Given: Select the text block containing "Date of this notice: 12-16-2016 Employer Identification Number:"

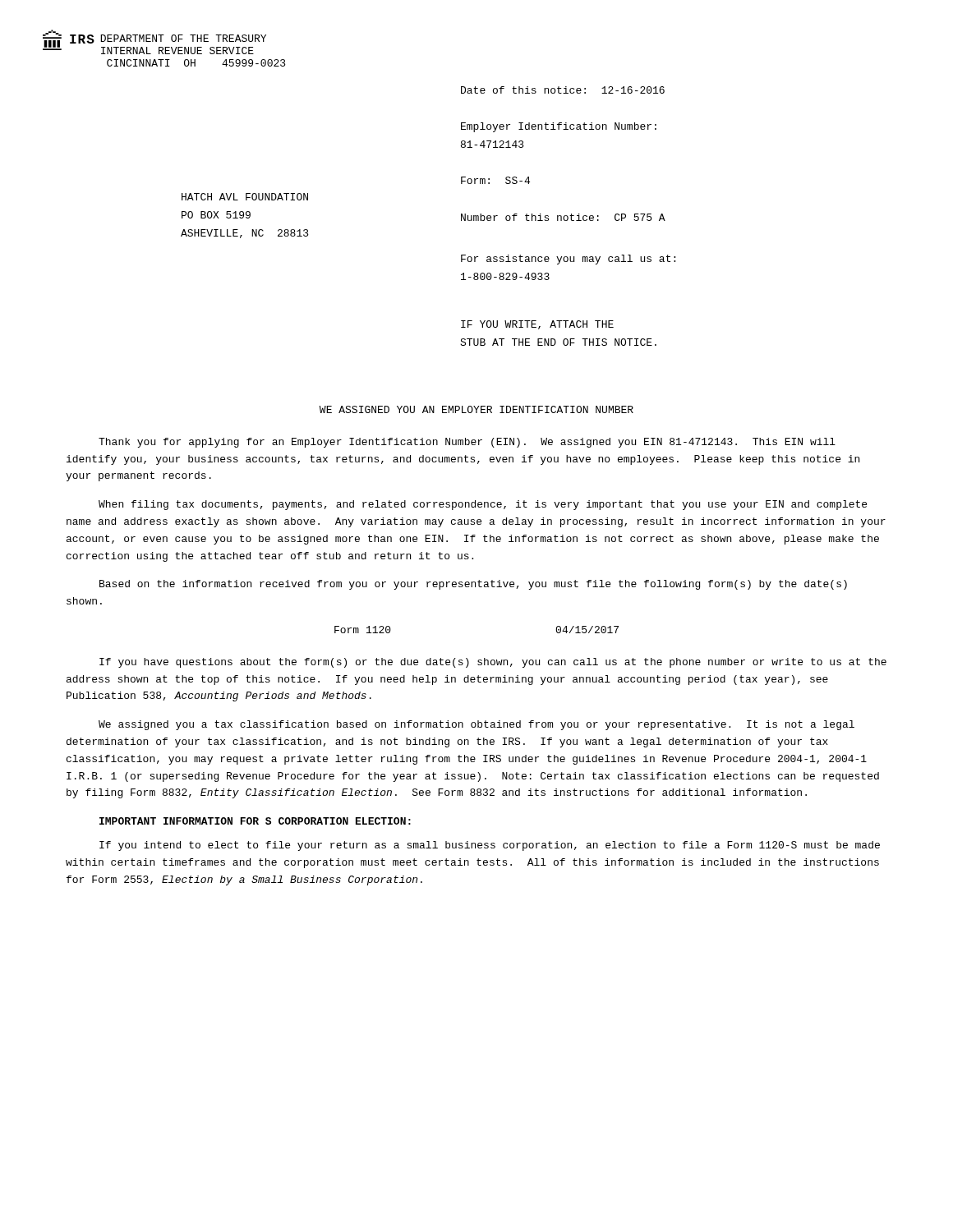Looking at the screenshot, I should point(563,90).
